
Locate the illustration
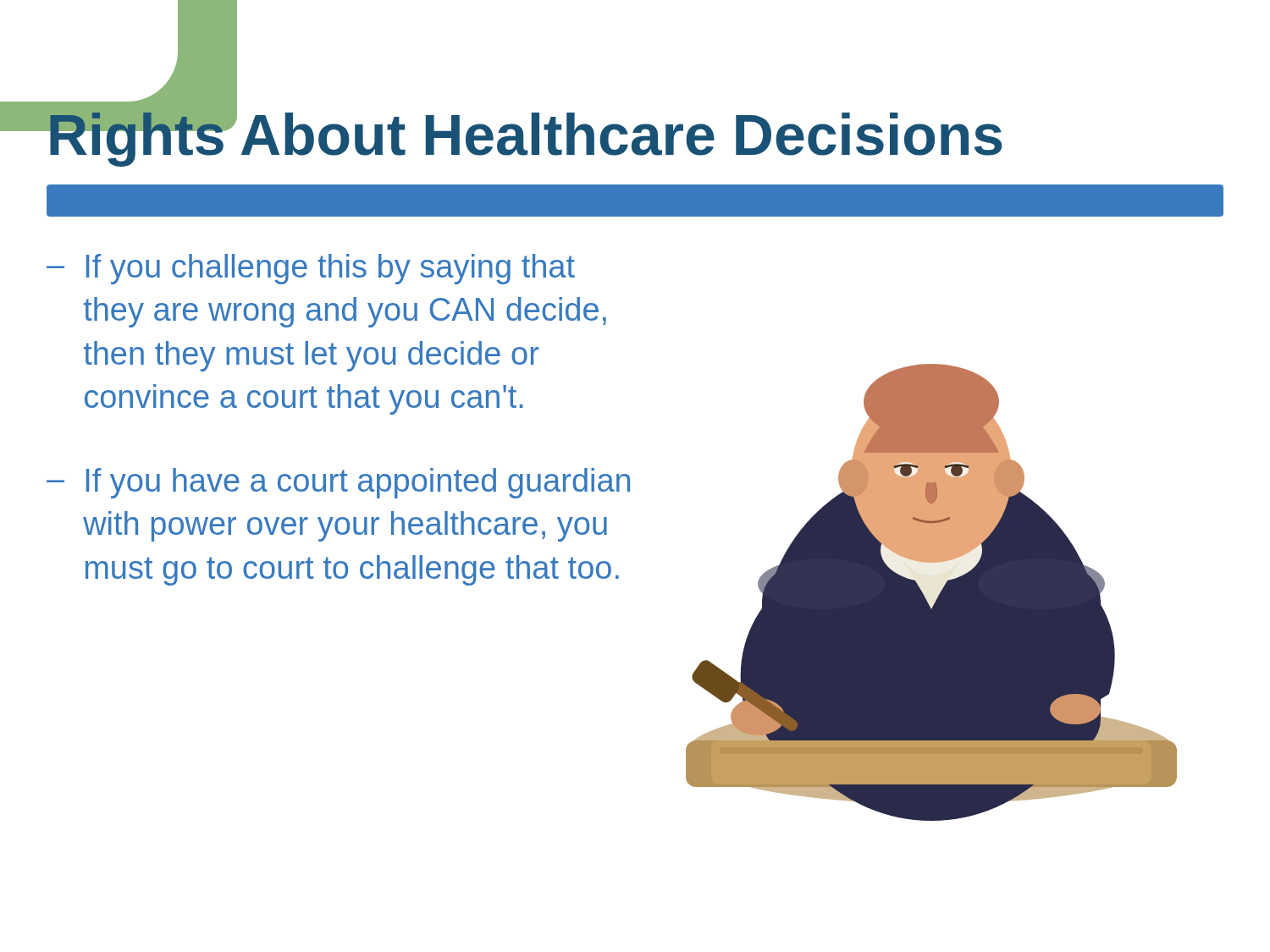click(931, 542)
